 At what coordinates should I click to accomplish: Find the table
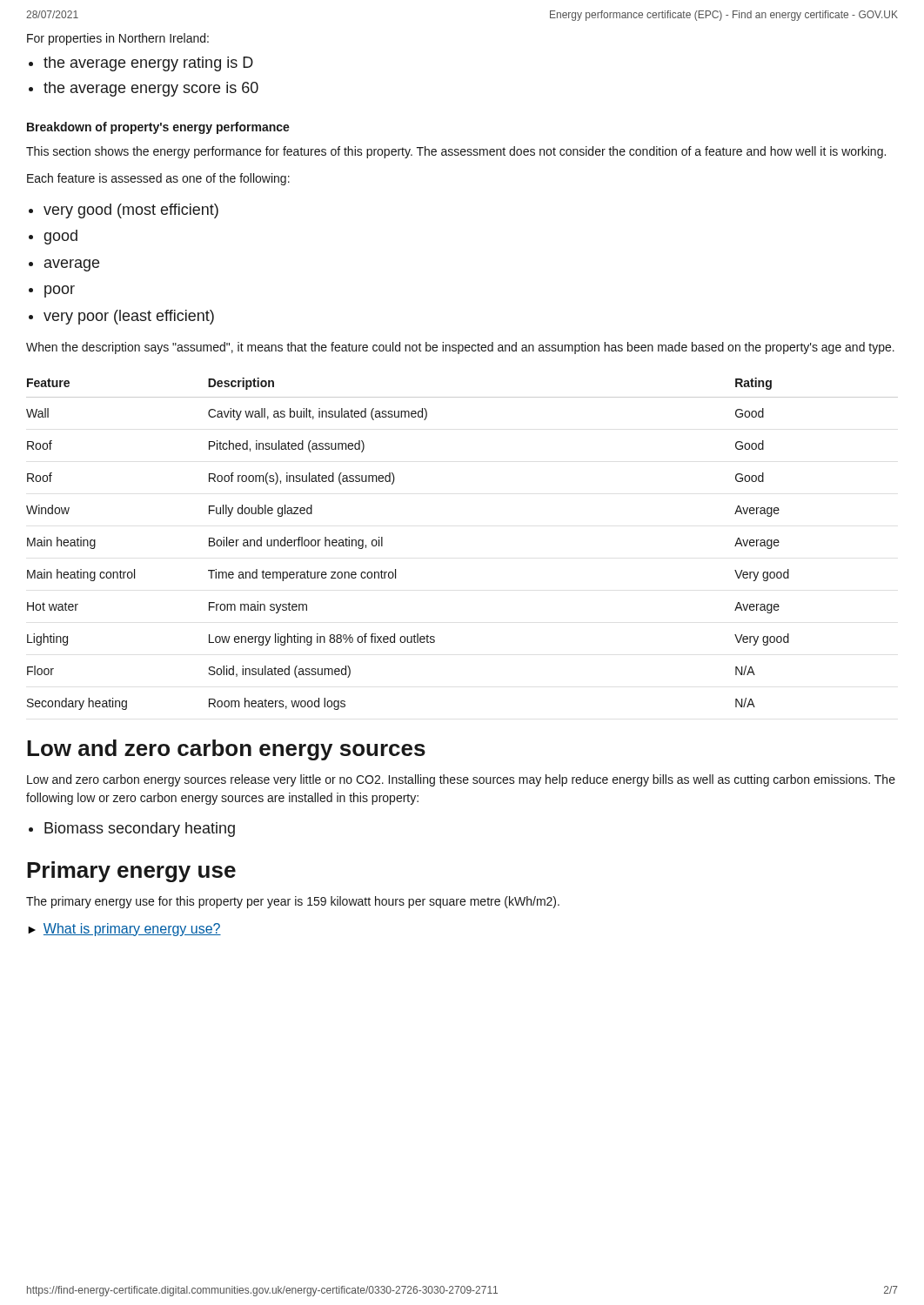[462, 544]
